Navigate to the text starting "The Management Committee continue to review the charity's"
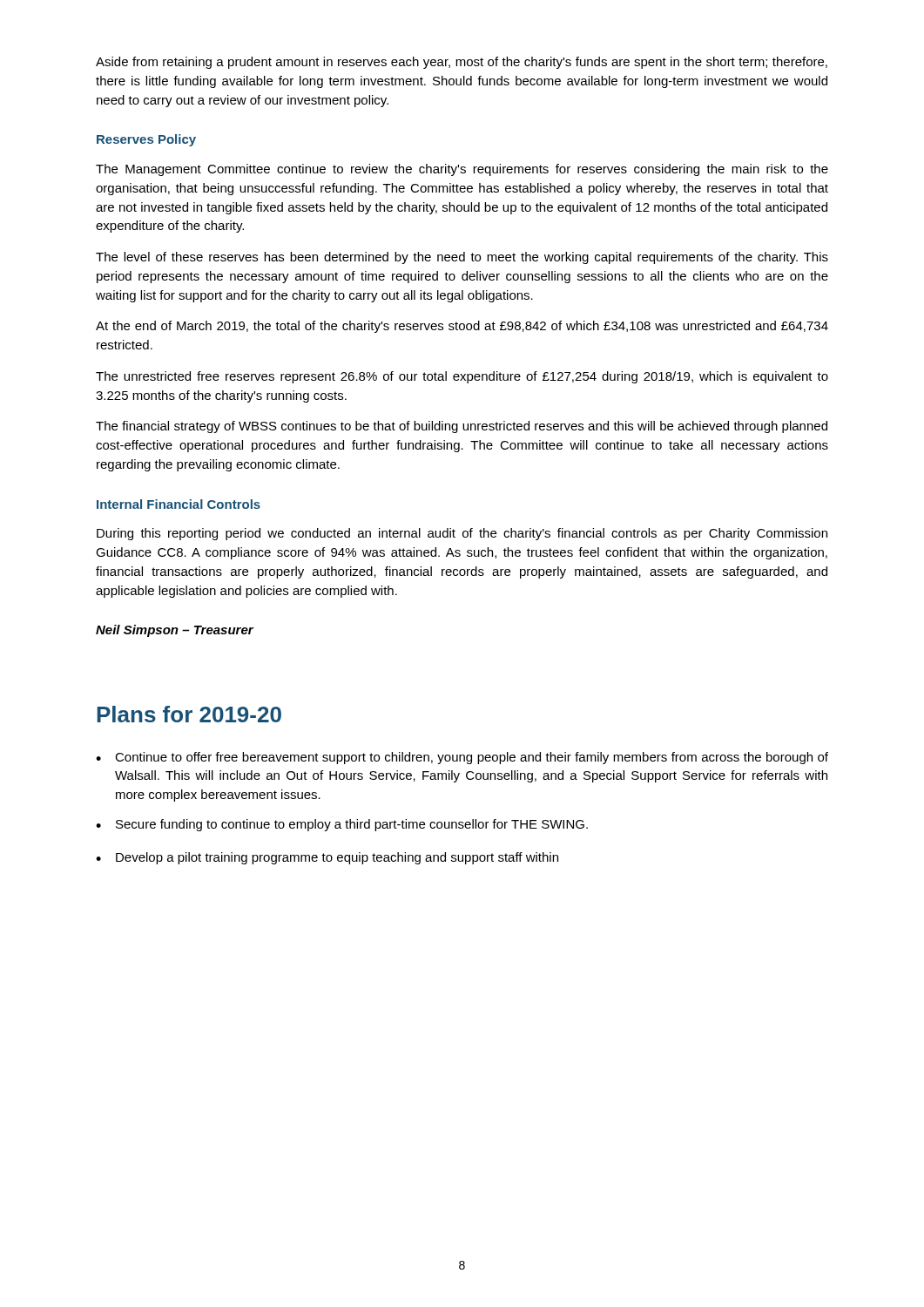This screenshot has width=924, height=1307. pyautogui.click(x=462, y=197)
